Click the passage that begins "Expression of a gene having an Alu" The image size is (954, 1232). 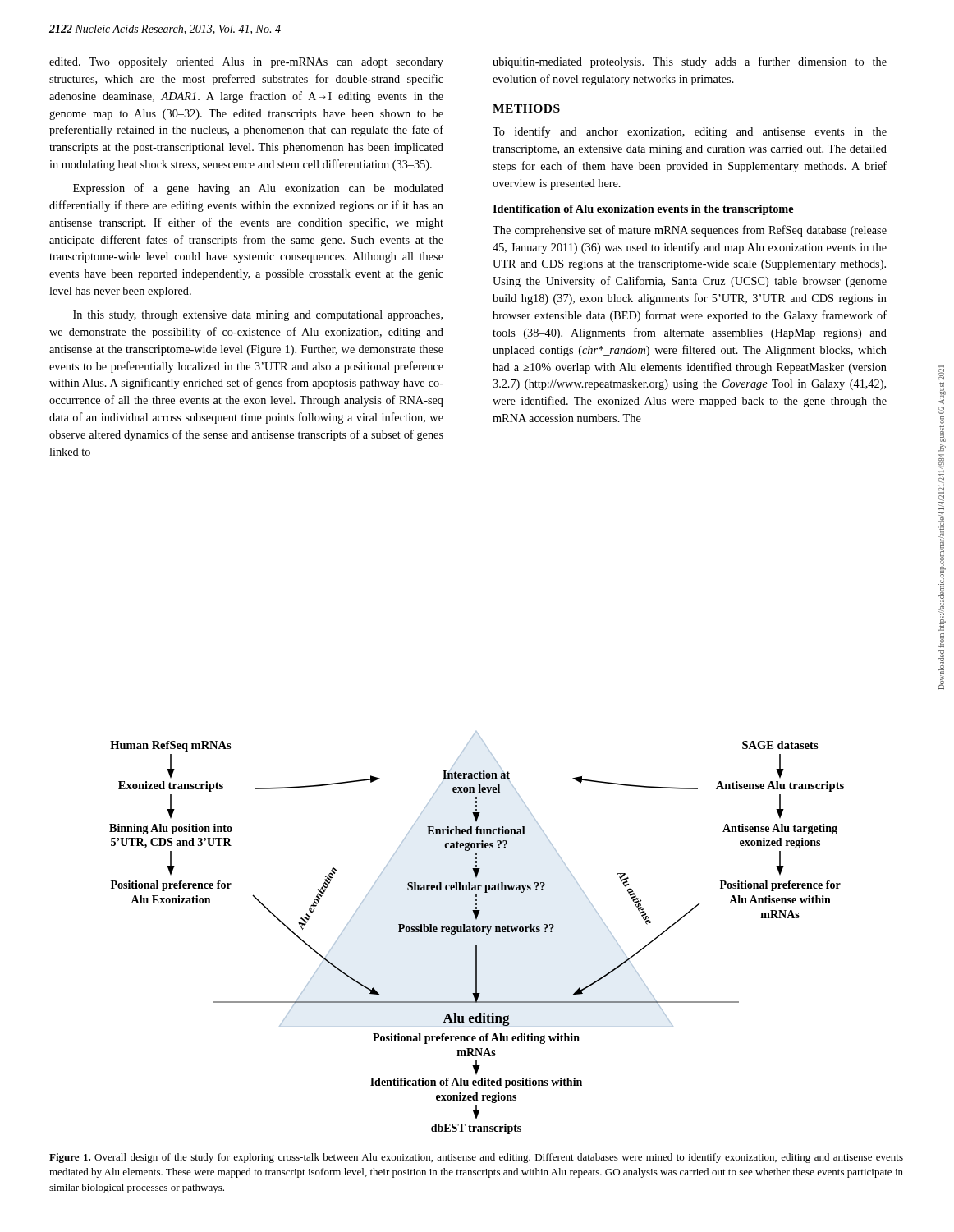click(x=246, y=240)
